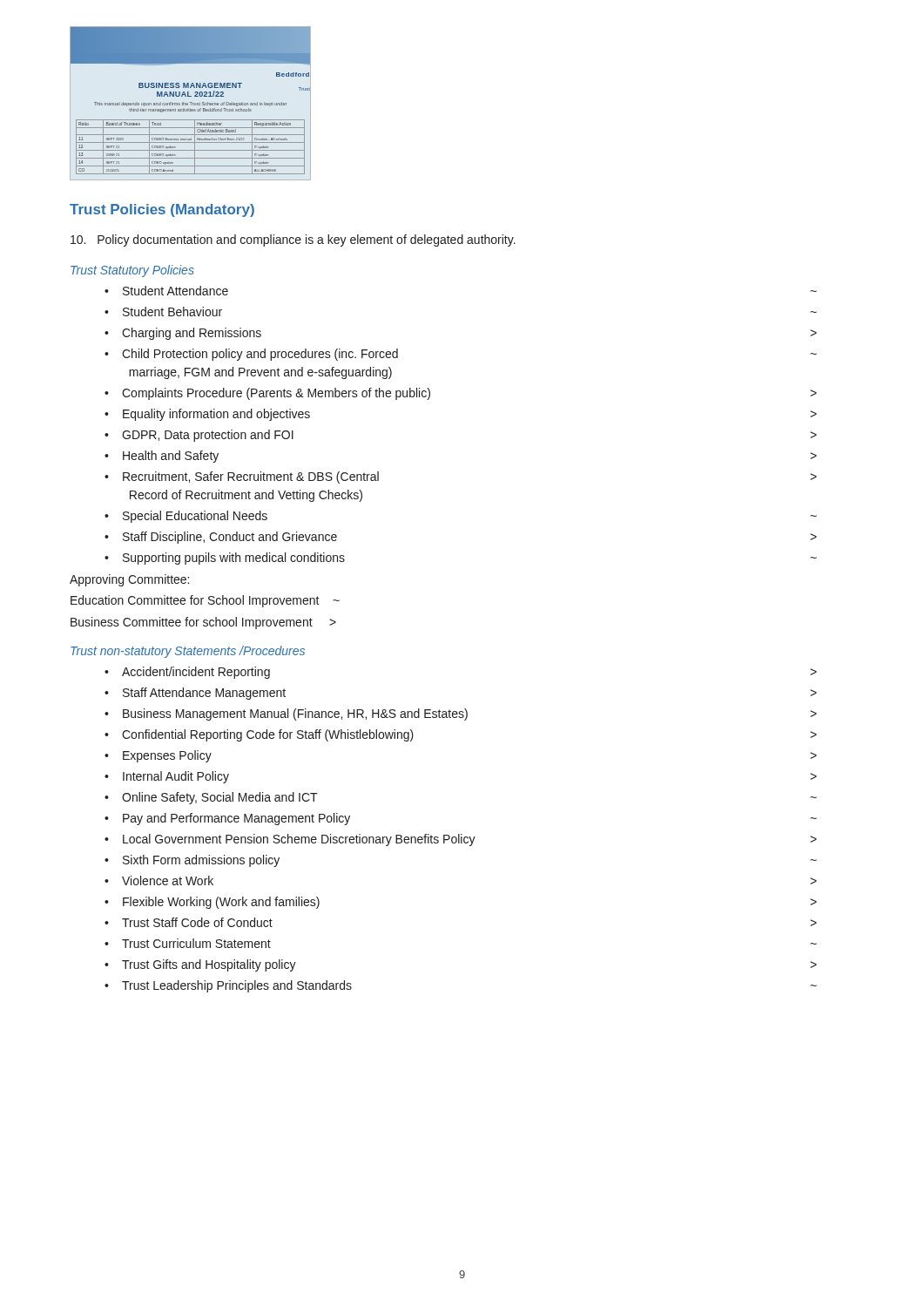The width and height of the screenshot is (924, 1307).
Task: Navigate to the element starting "• Trust Gifts and"
Action: tap(209, 965)
